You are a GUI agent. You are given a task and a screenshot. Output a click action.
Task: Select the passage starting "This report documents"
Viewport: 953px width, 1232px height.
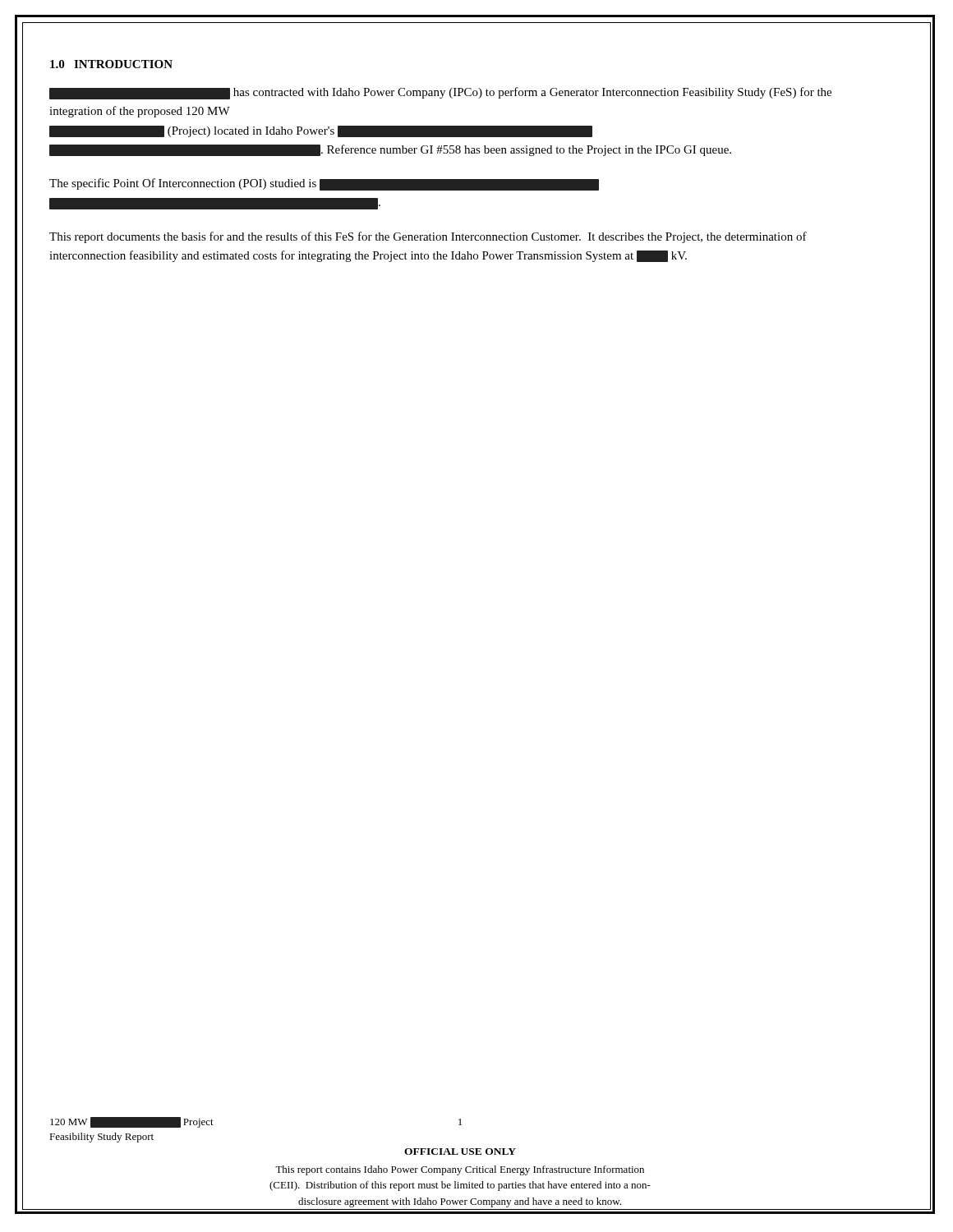(428, 247)
